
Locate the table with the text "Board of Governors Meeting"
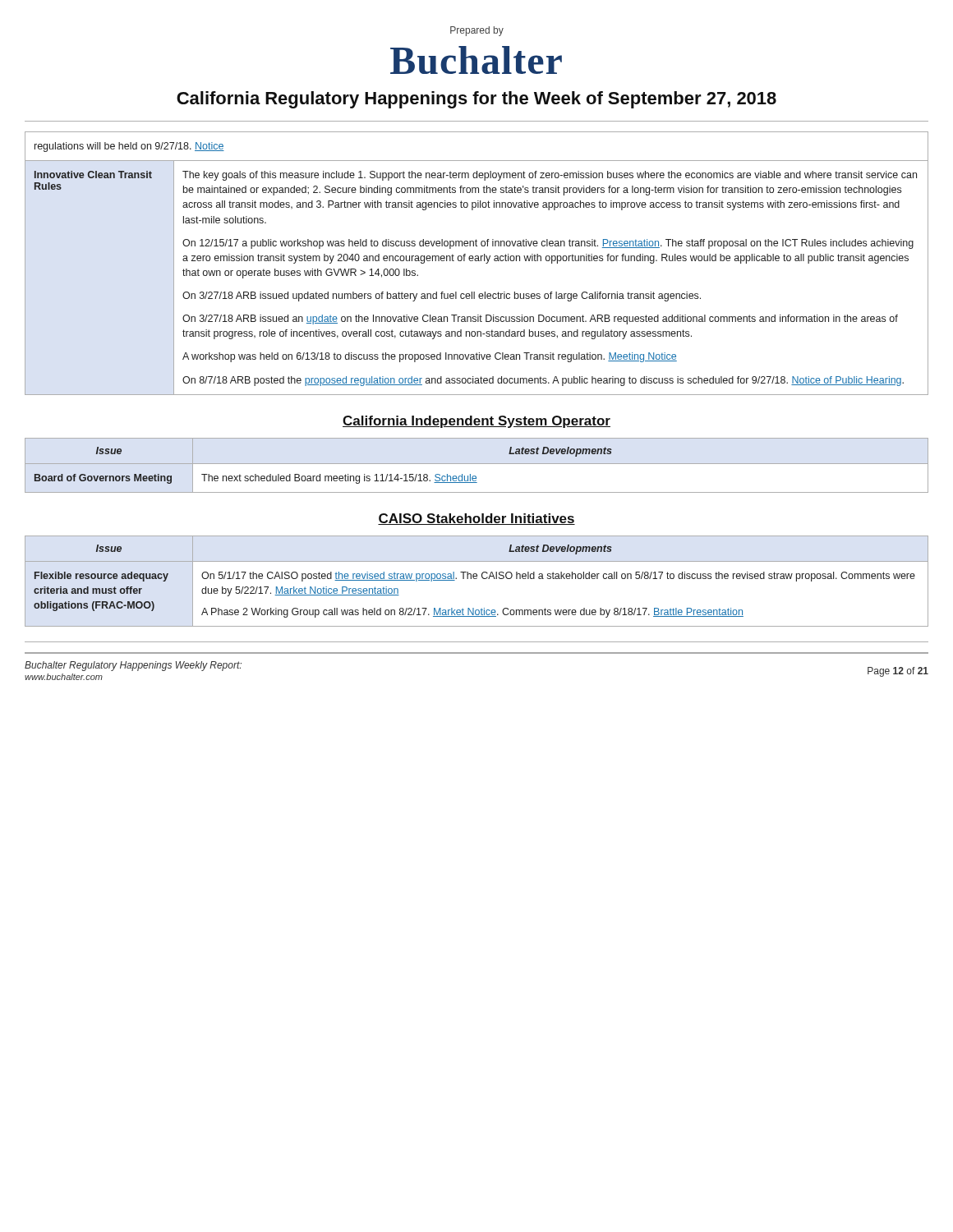point(476,465)
